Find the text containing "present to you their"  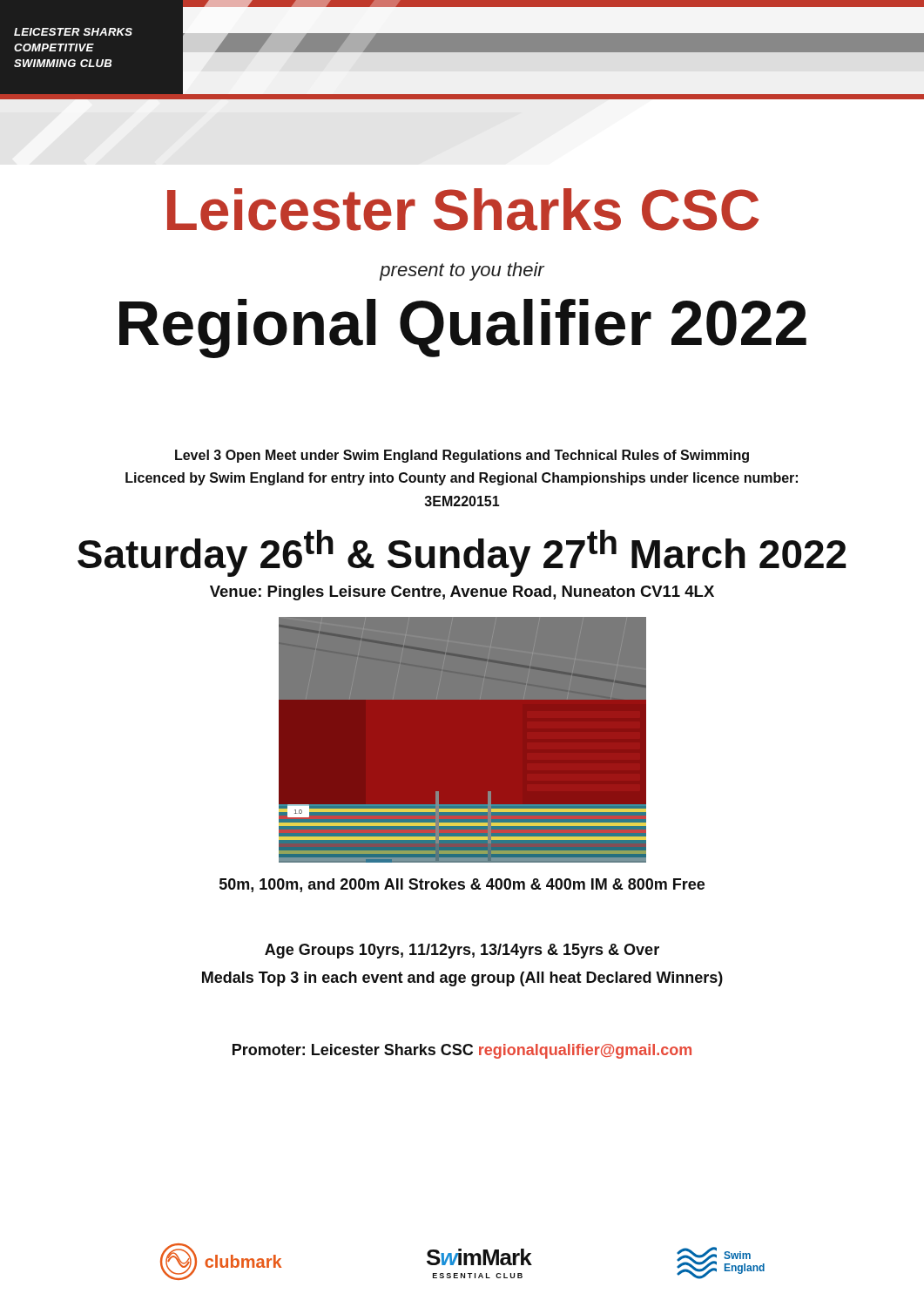point(462,270)
